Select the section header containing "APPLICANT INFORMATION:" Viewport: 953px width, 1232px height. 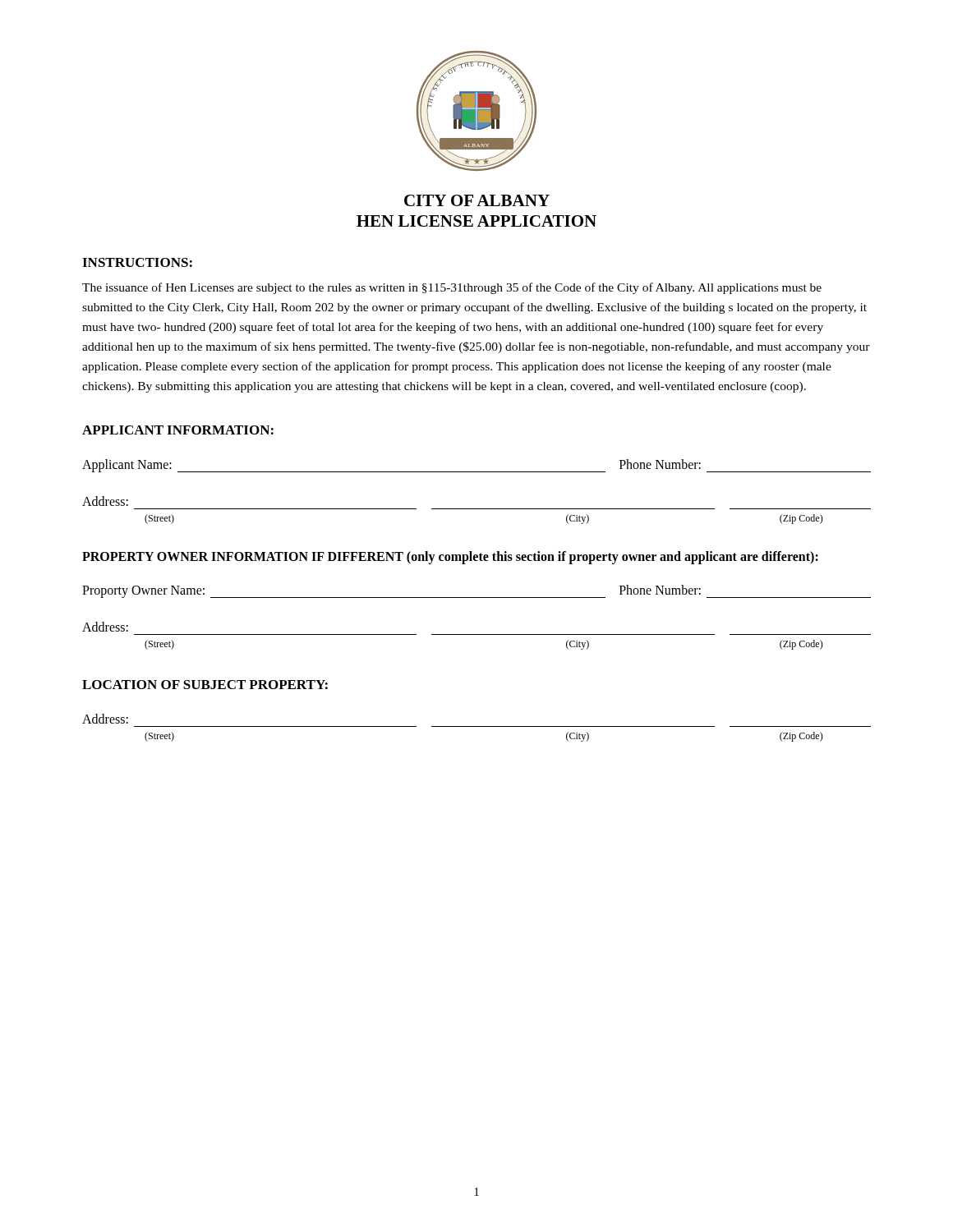pos(178,430)
